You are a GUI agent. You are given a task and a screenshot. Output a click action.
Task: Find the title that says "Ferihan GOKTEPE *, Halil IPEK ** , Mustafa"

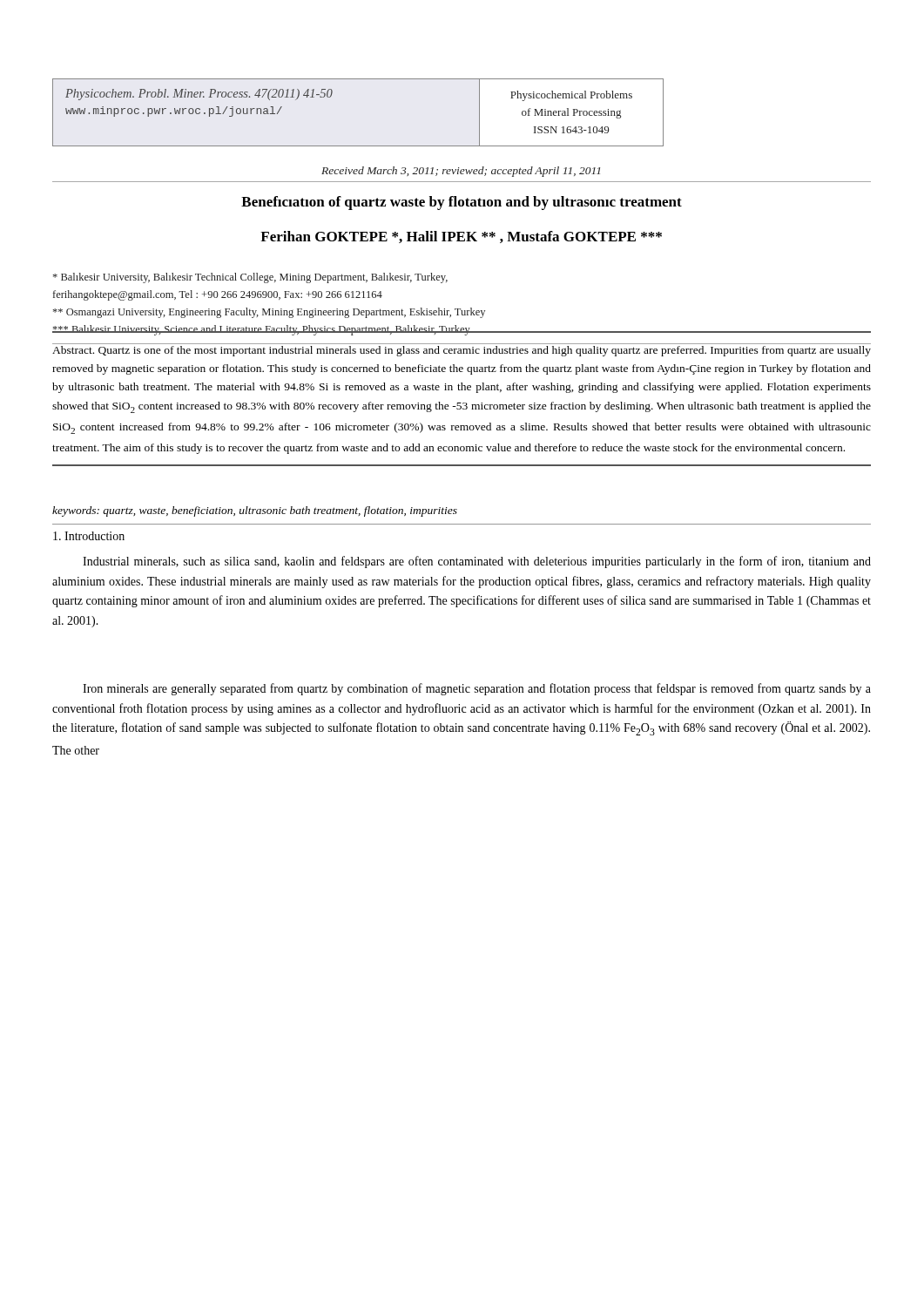(462, 237)
